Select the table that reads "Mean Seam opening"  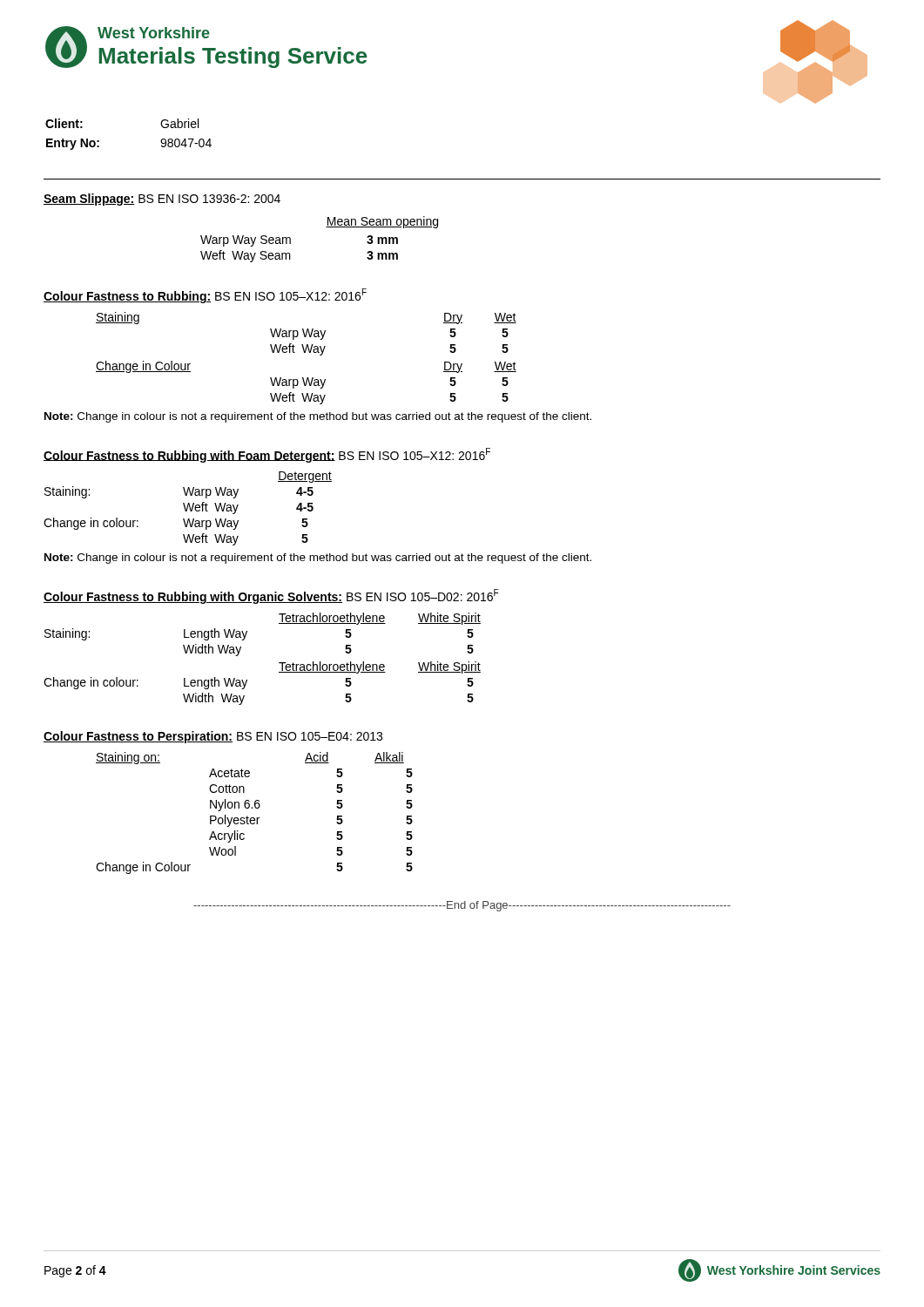pos(462,239)
